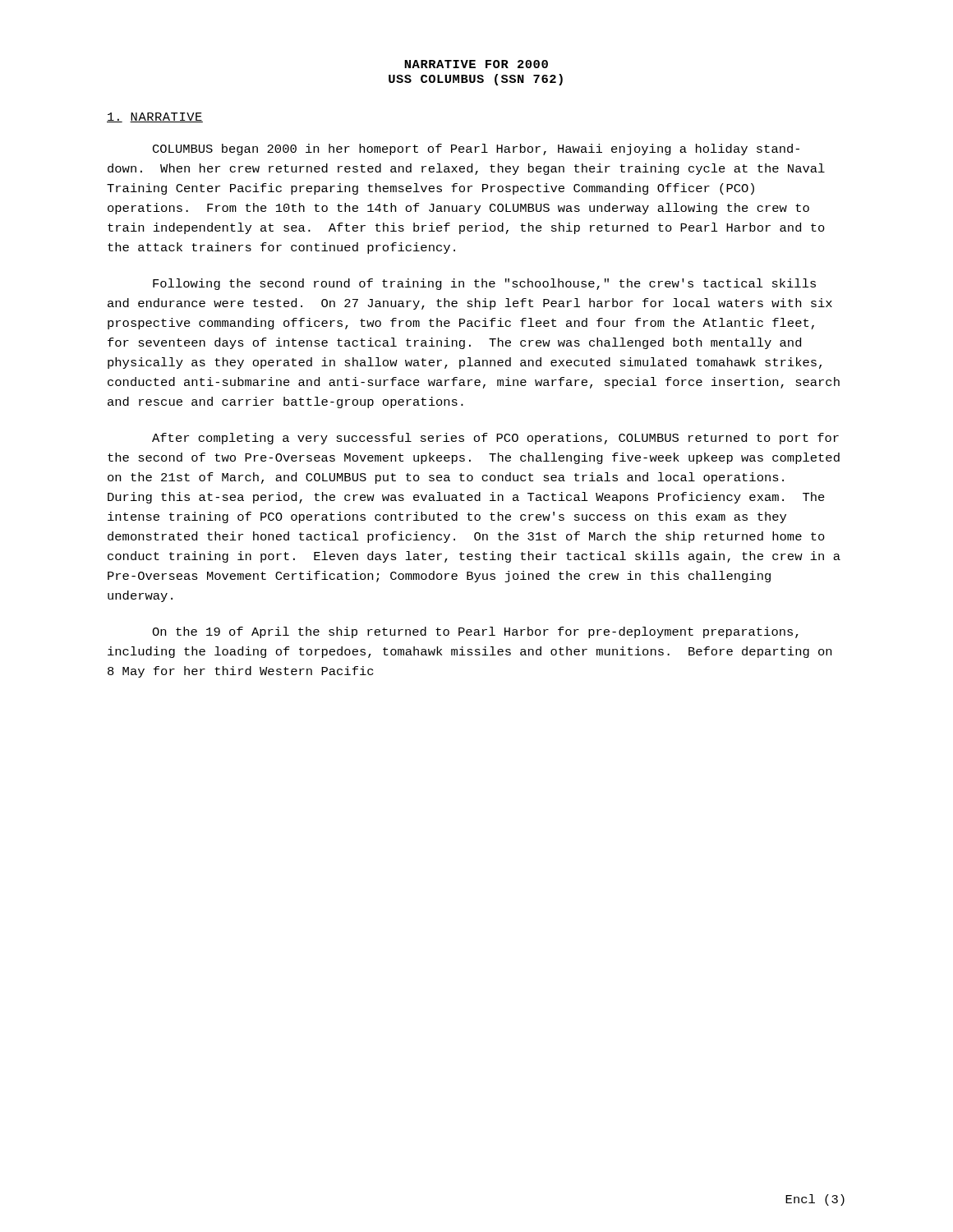Select the text block containing "After completing a"
This screenshot has width=953, height=1232.
(474, 518)
